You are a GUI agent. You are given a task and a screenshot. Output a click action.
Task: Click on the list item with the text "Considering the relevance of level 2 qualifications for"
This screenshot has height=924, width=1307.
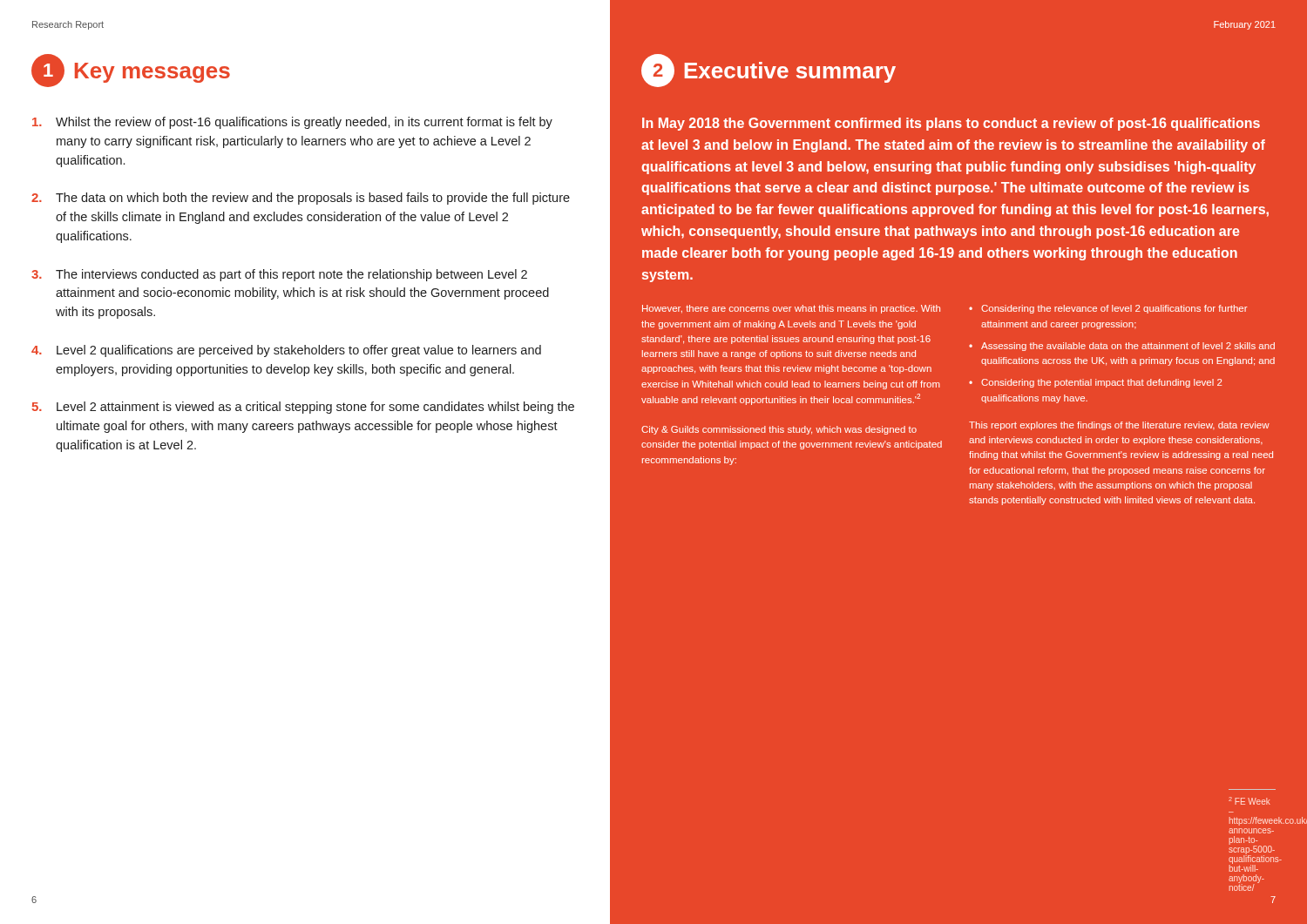tap(1114, 316)
